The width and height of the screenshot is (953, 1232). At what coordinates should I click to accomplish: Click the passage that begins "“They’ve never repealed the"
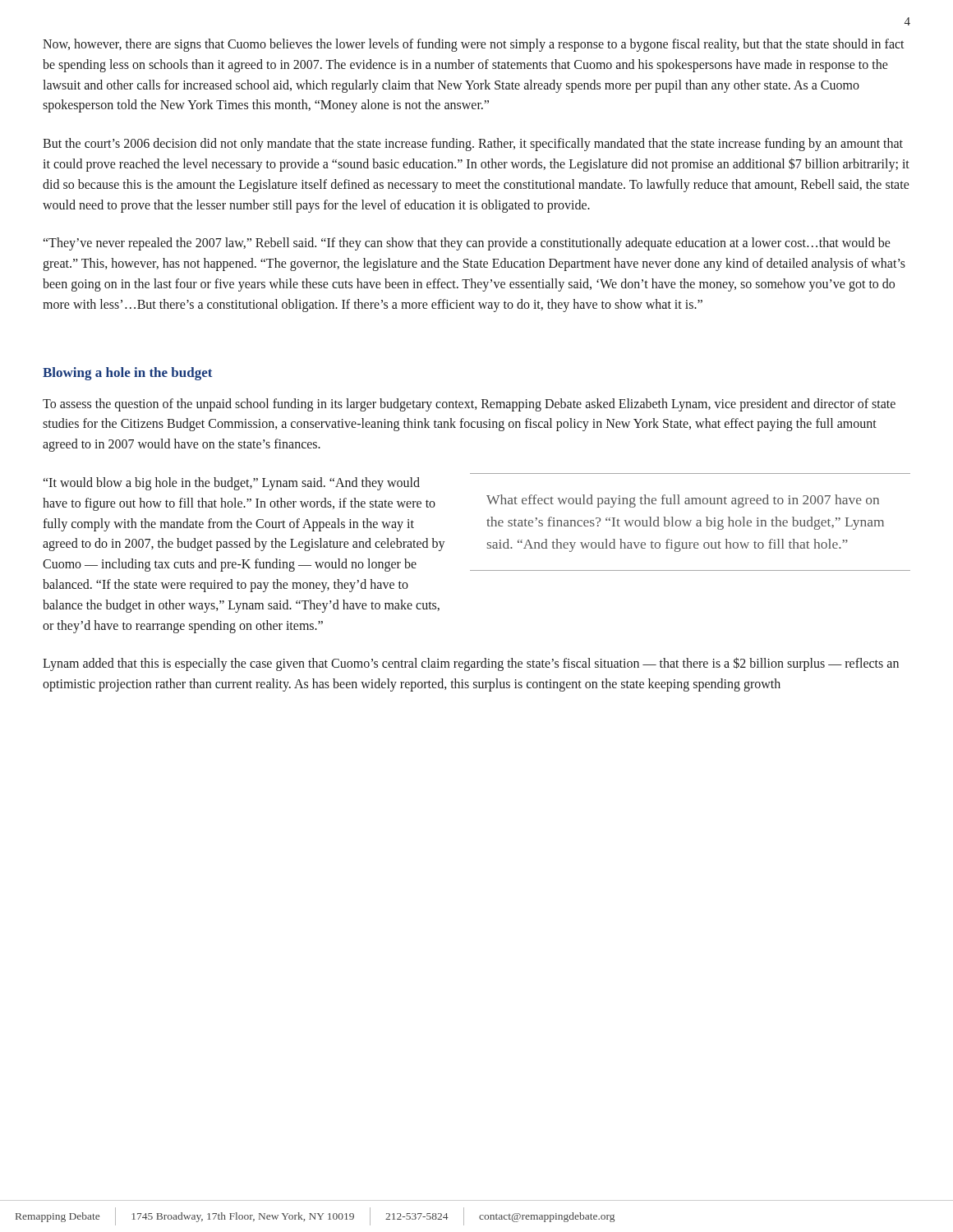[474, 274]
